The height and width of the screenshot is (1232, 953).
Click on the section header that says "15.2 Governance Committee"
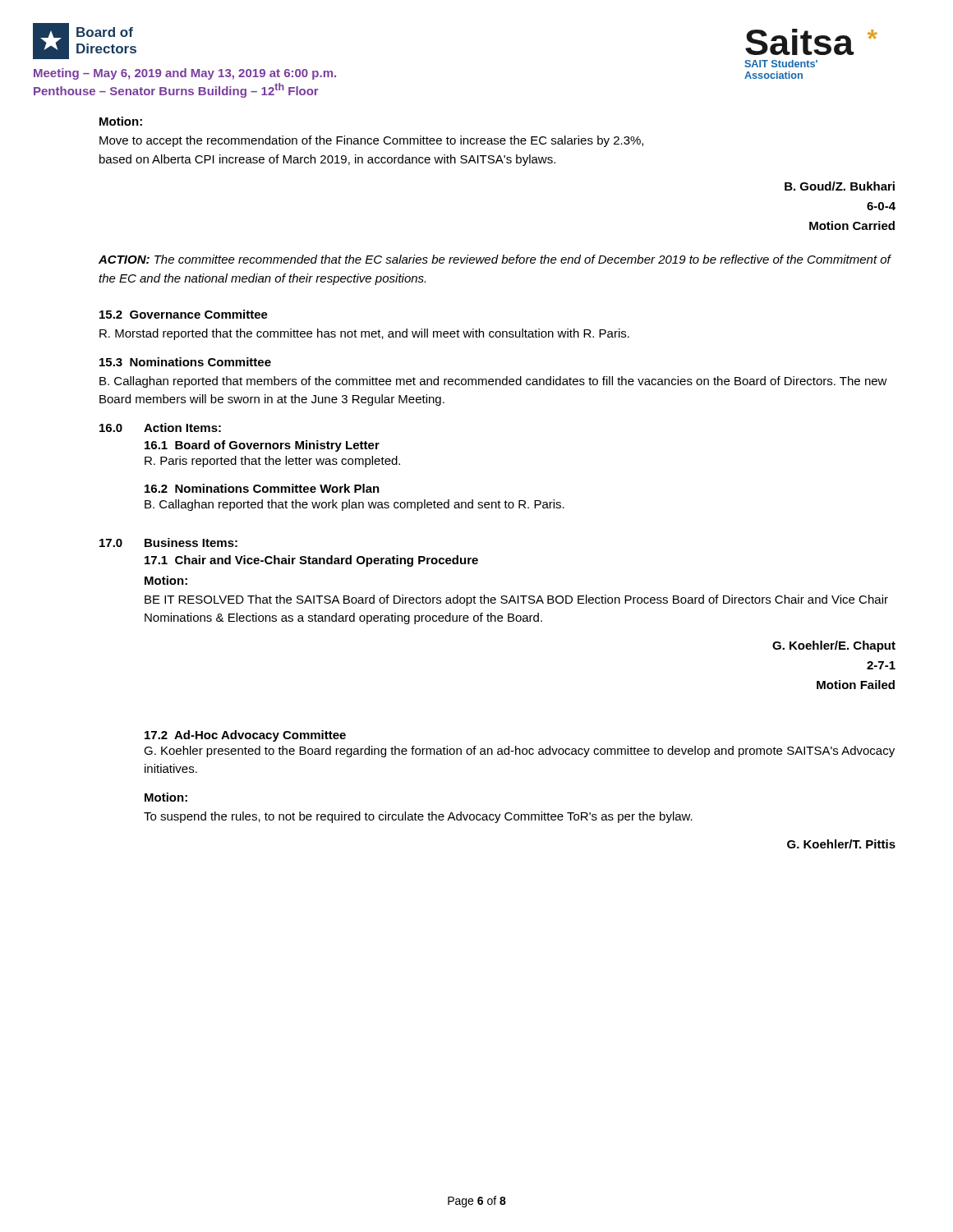click(x=183, y=314)
